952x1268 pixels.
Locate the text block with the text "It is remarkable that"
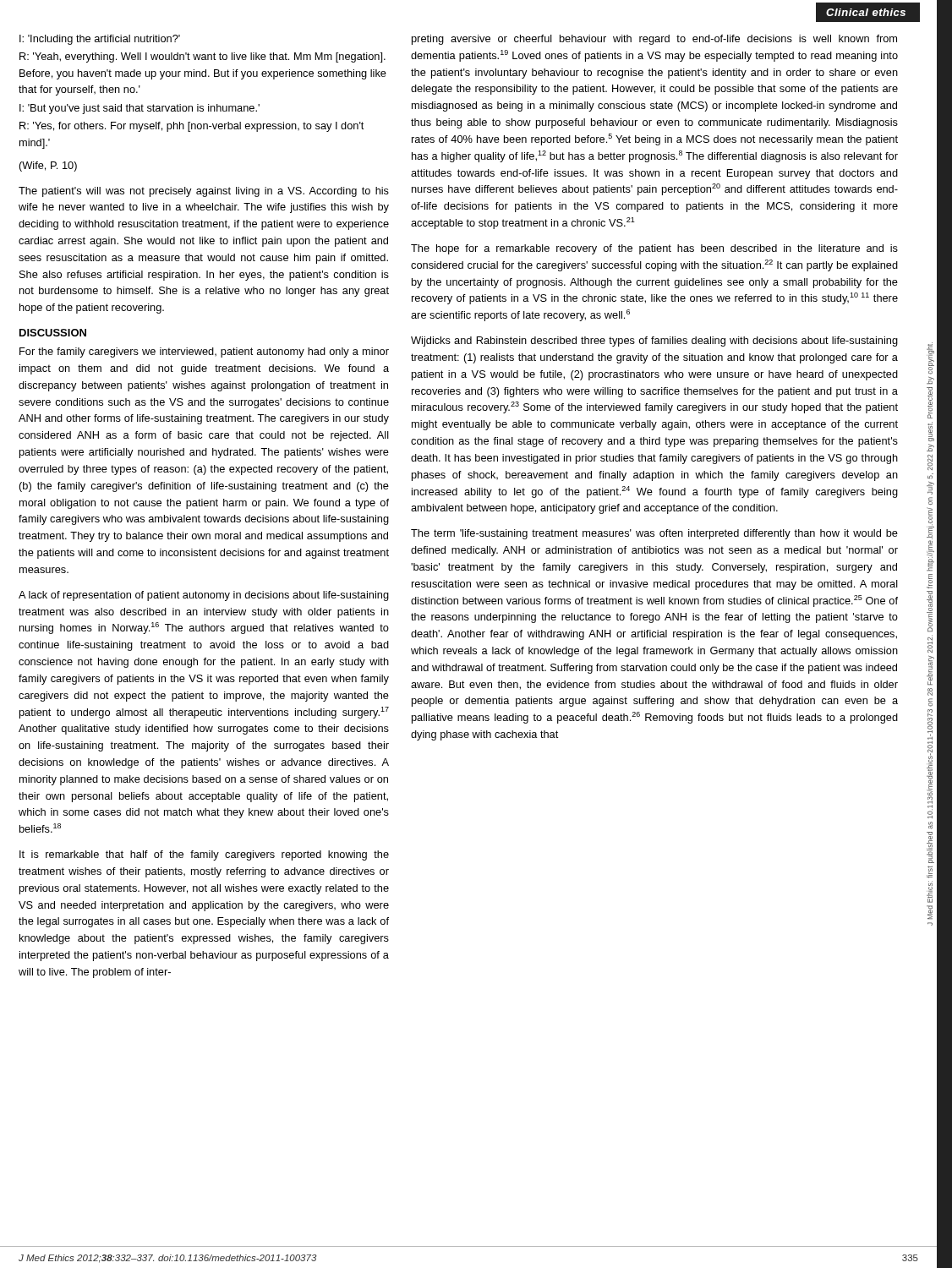(x=204, y=913)
